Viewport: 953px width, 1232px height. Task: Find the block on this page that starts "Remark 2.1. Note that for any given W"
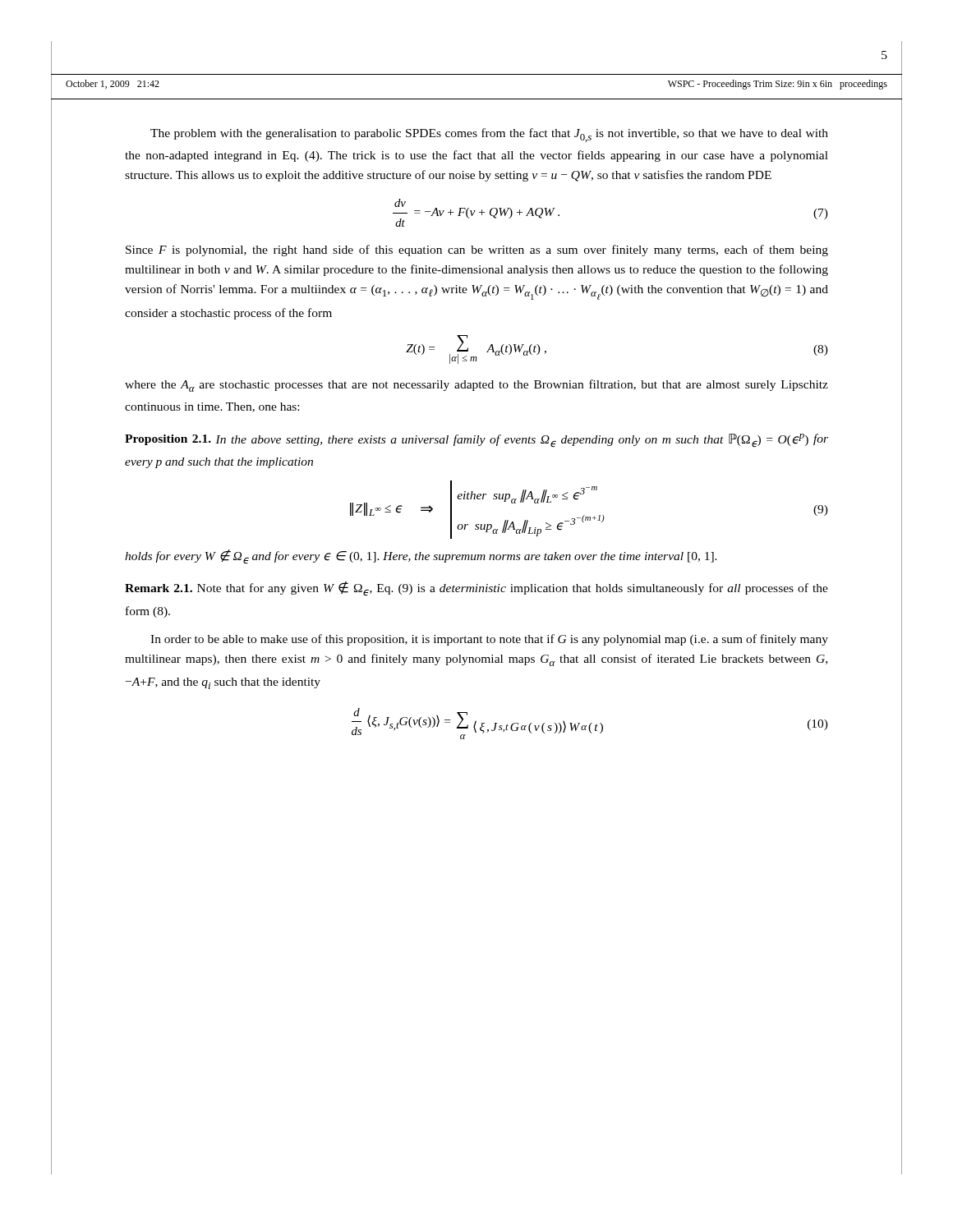(x=476, y=600)
